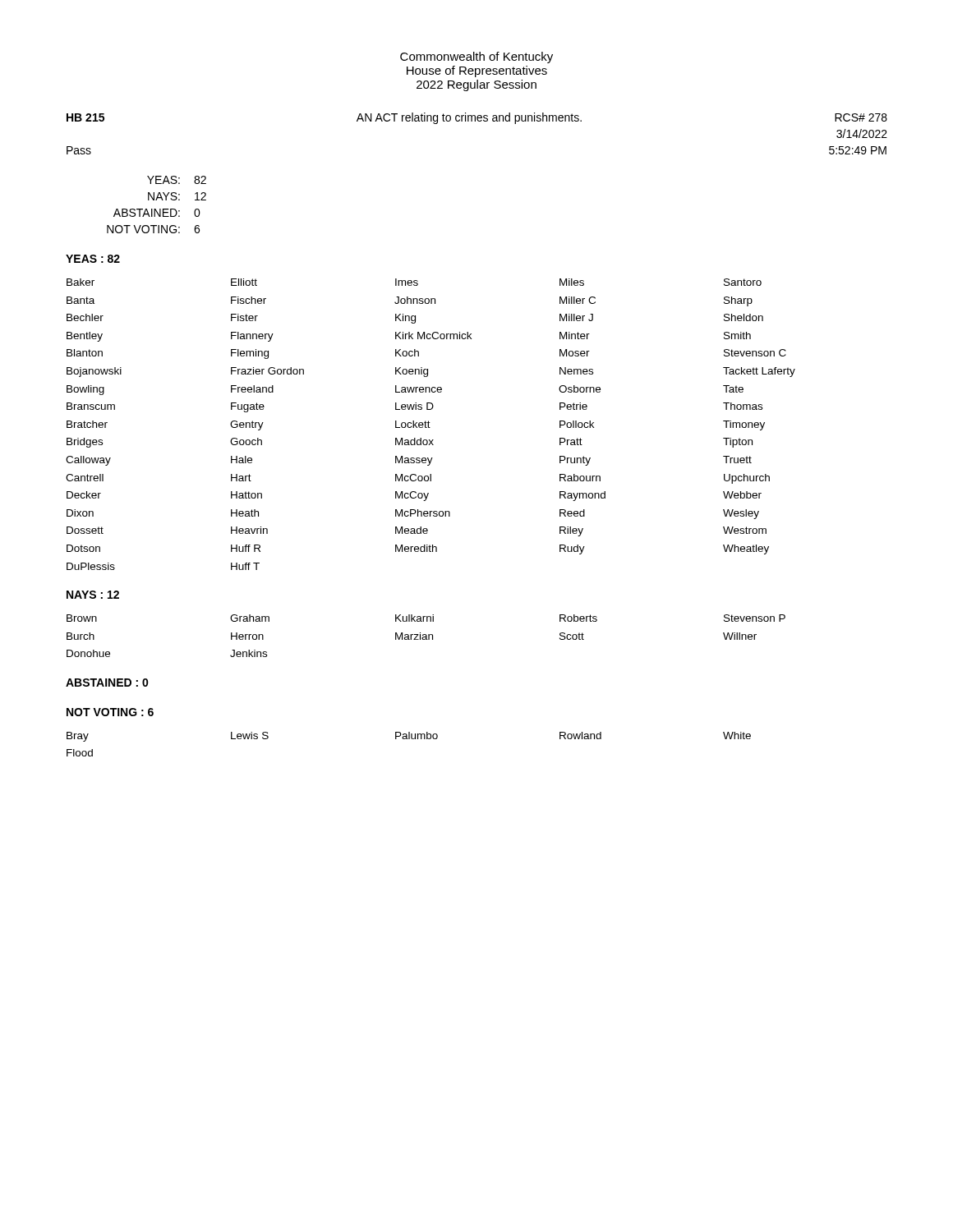Find the list item with the text "Bray Lewis S"
The height and width of the screenshot is (1232, 953).
point(409,737)
